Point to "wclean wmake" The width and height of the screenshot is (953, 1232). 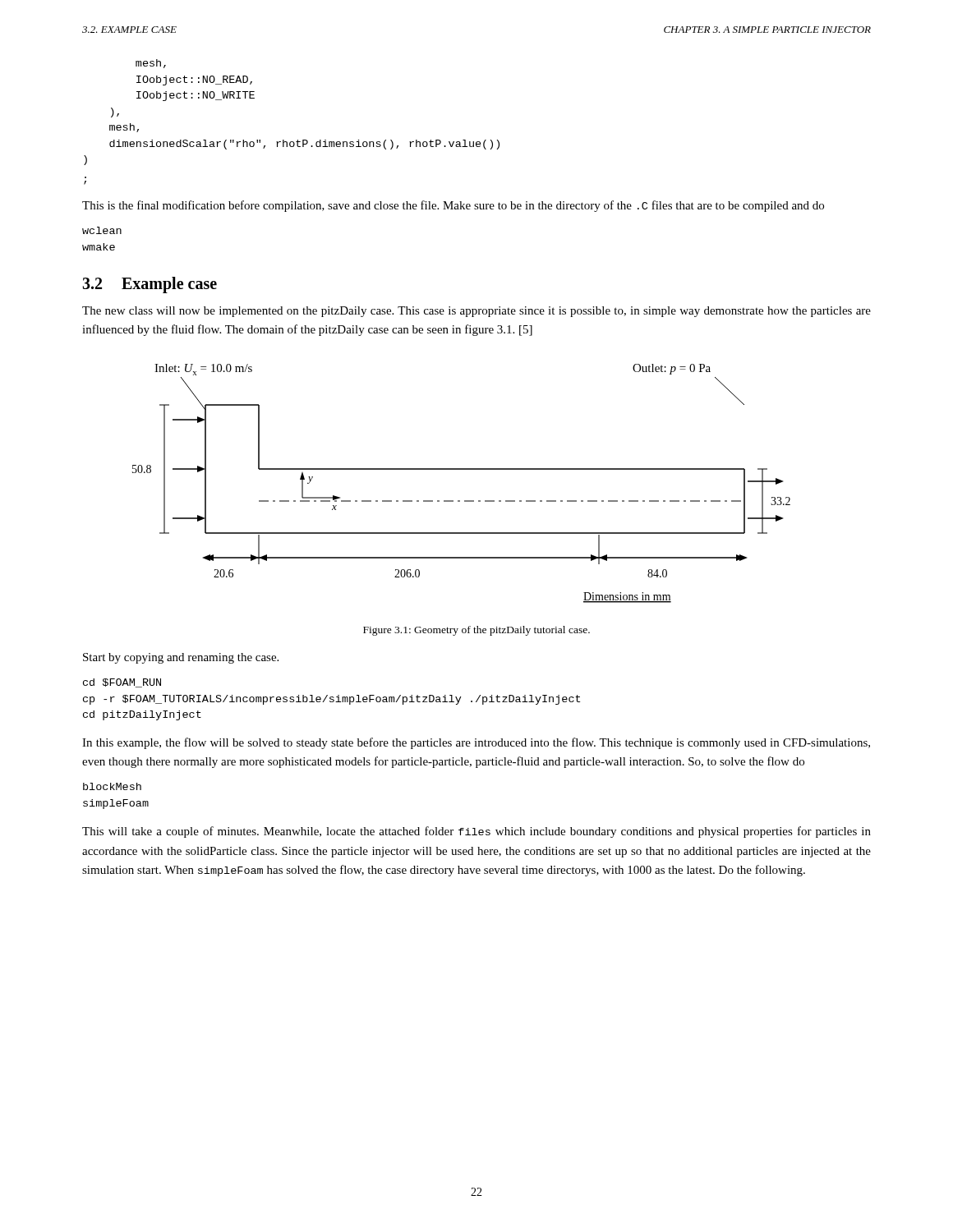coord(102,230)
